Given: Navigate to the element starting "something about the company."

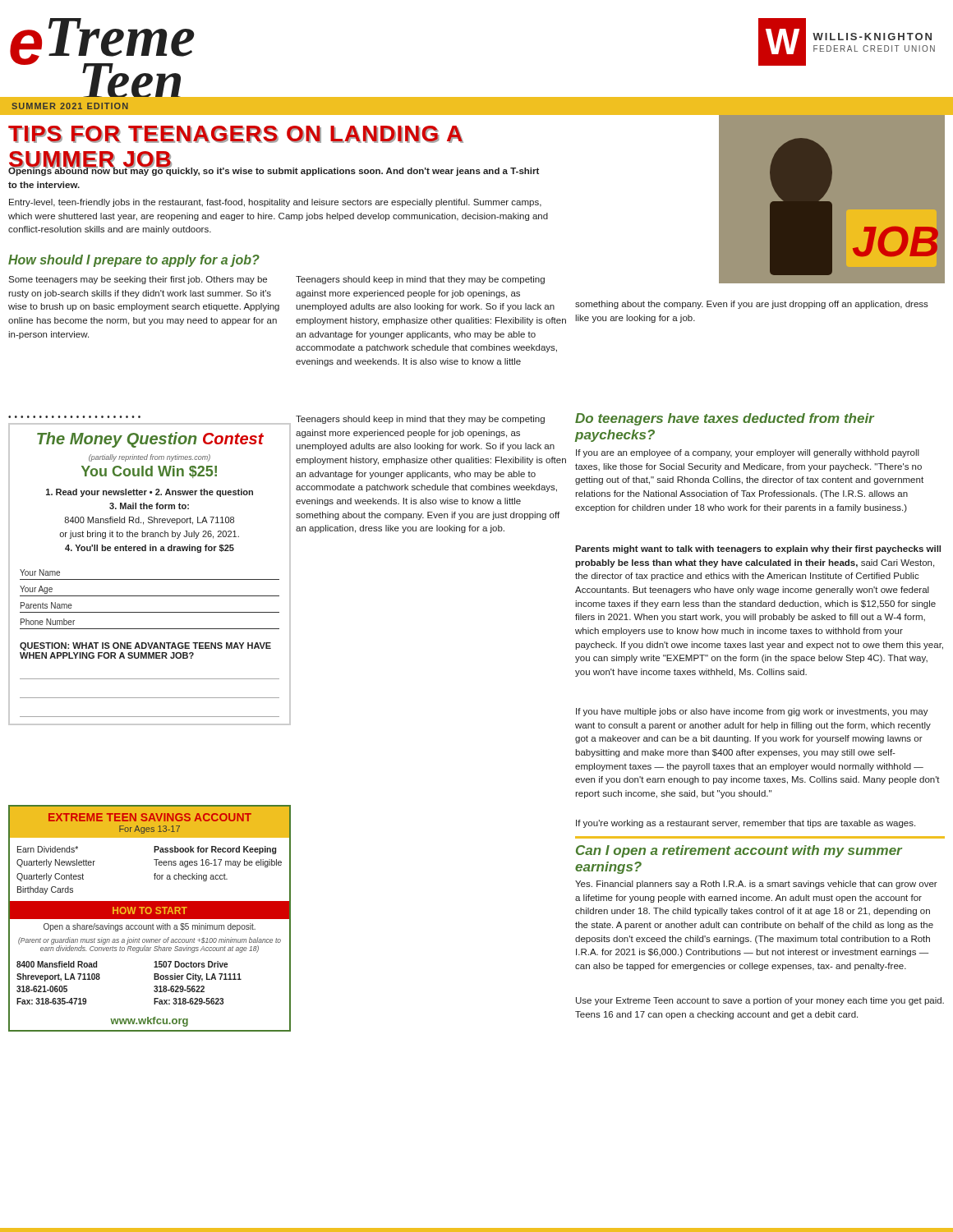Looking at the screenshot, I should 752,311.
